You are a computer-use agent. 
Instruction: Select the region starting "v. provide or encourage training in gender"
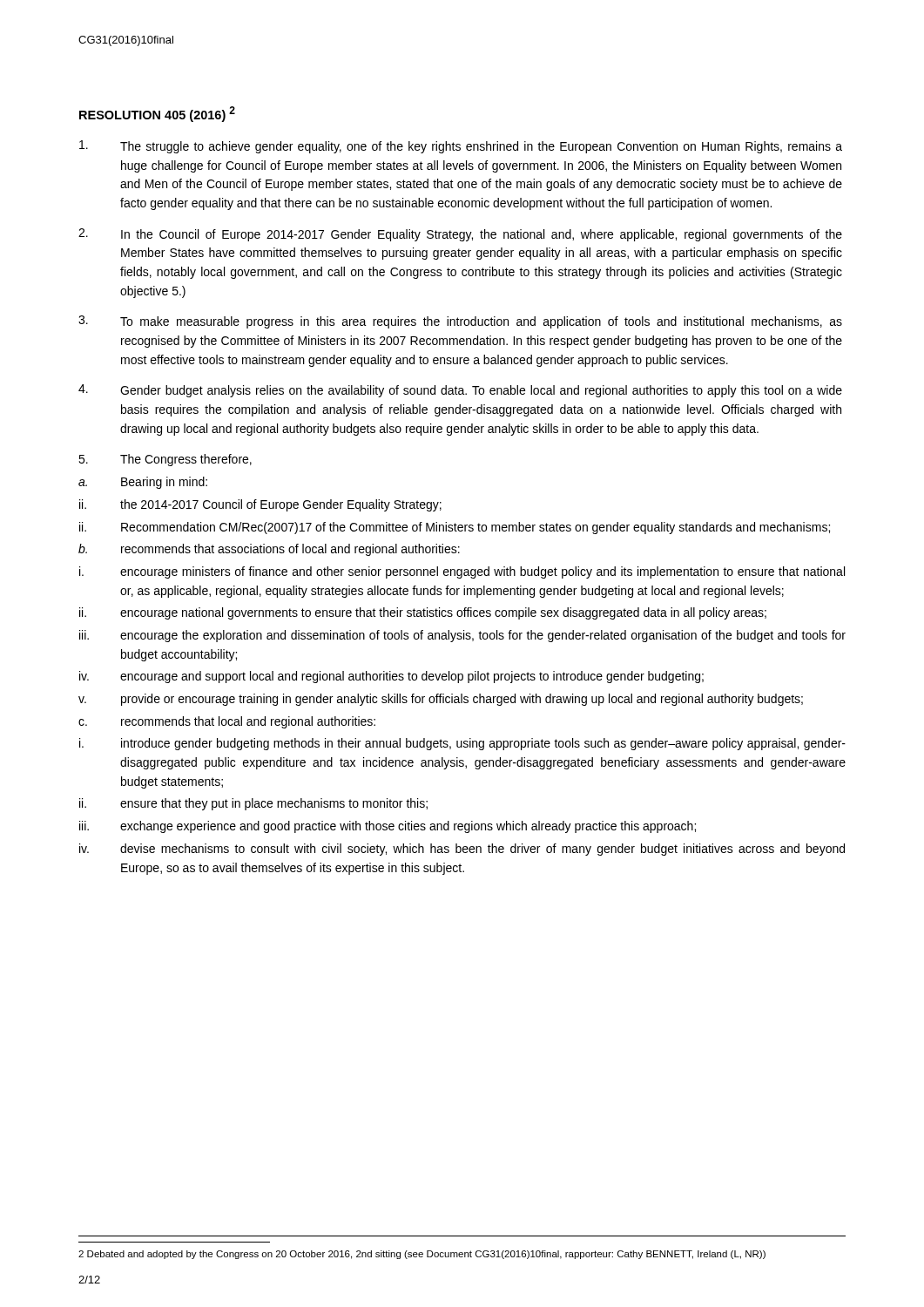click(462, 700)
